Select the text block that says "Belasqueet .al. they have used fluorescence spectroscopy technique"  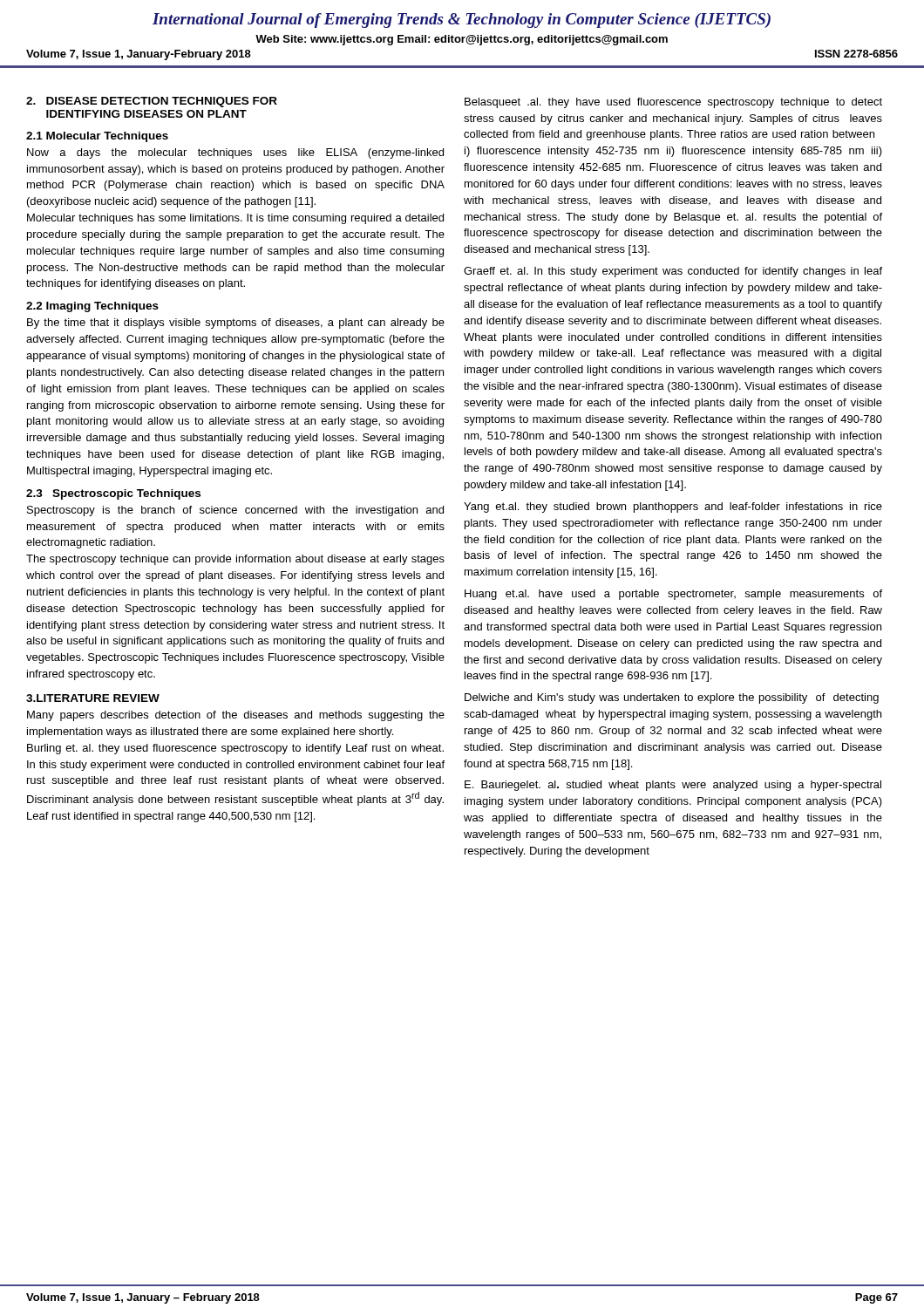[x=673, y=175]
